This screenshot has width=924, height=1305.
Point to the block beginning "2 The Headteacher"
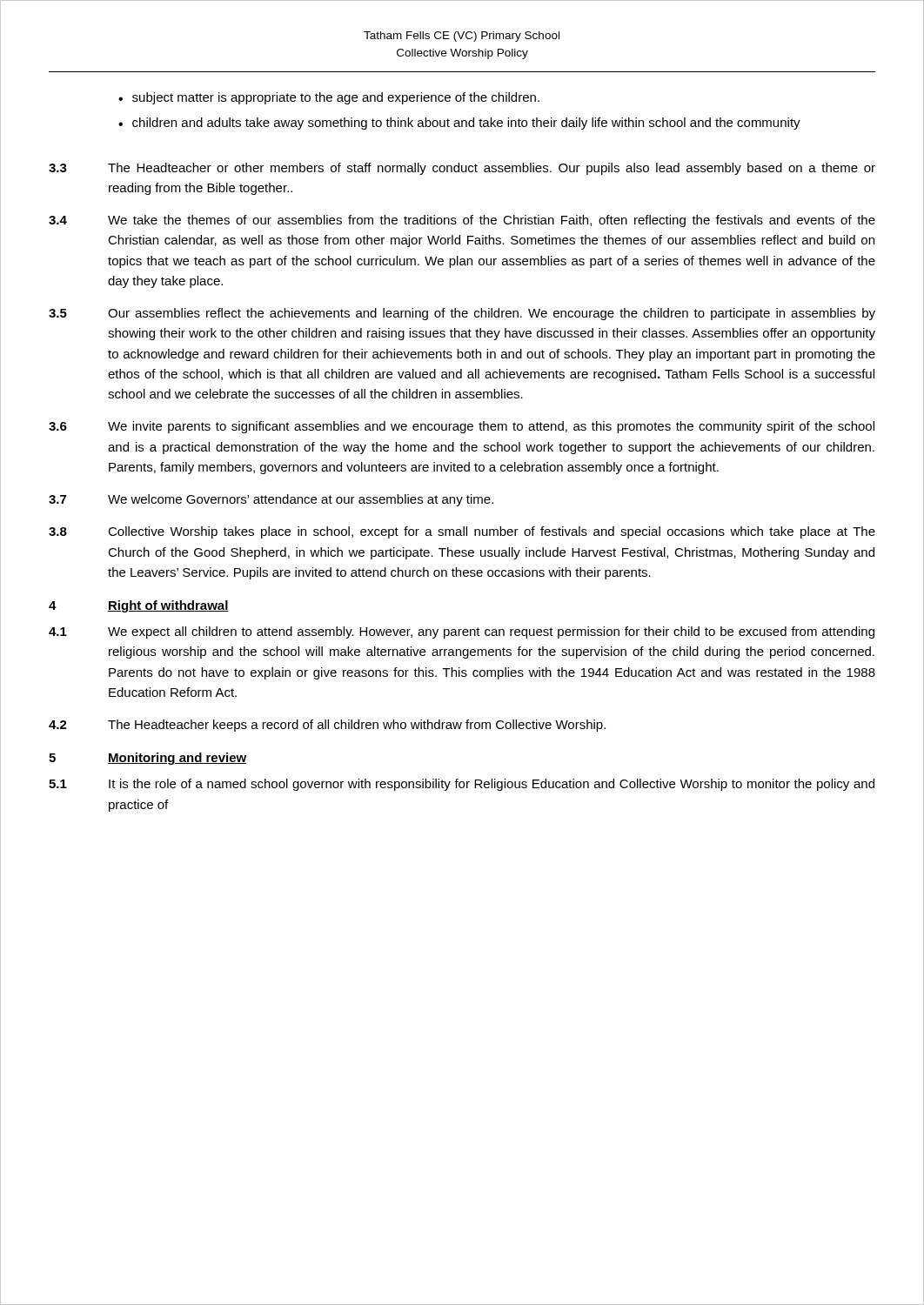coord(462,724)
